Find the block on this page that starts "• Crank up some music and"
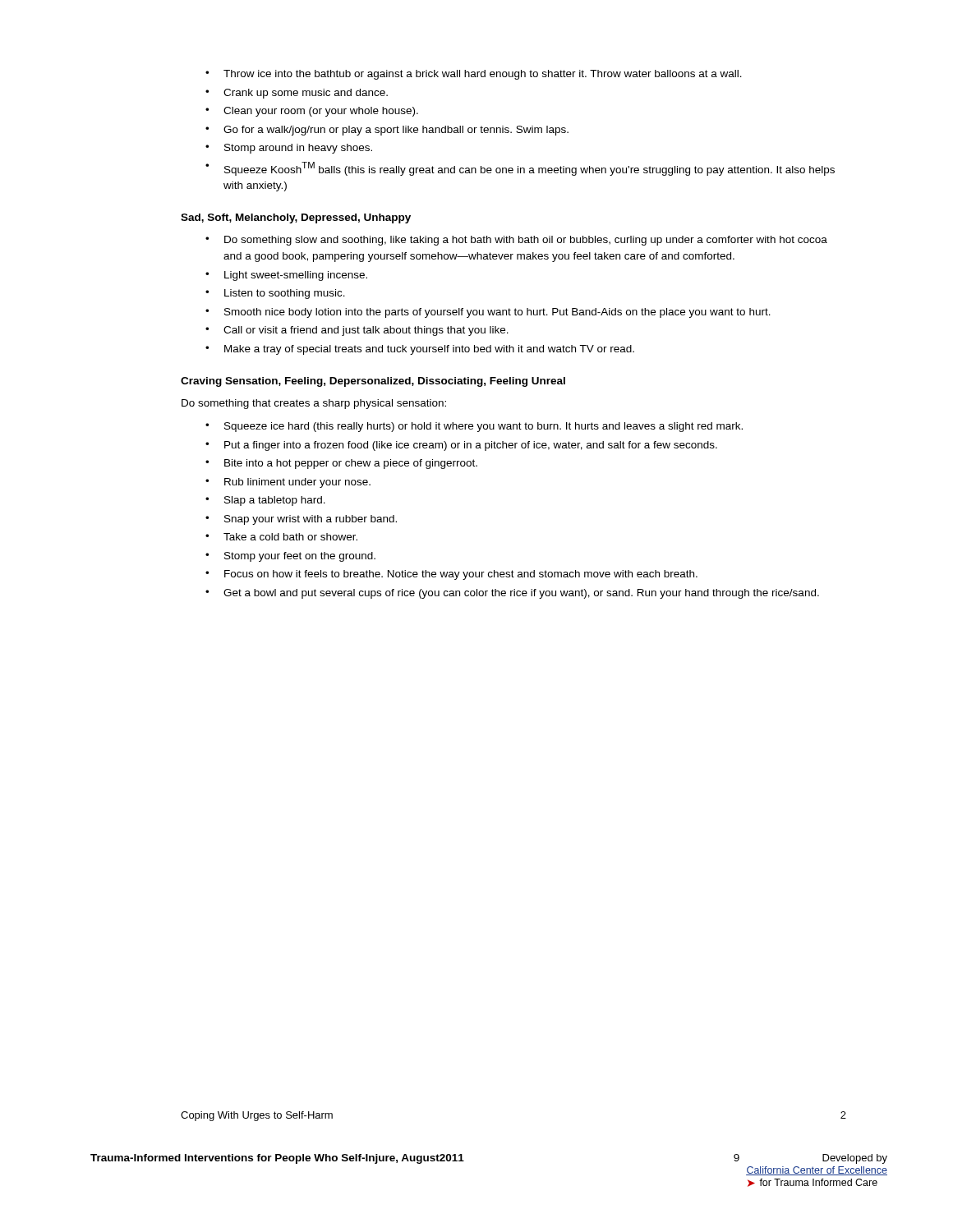The width and height of the screenshot is (953, 1232). pyautogui.click(x=297, y=94)
